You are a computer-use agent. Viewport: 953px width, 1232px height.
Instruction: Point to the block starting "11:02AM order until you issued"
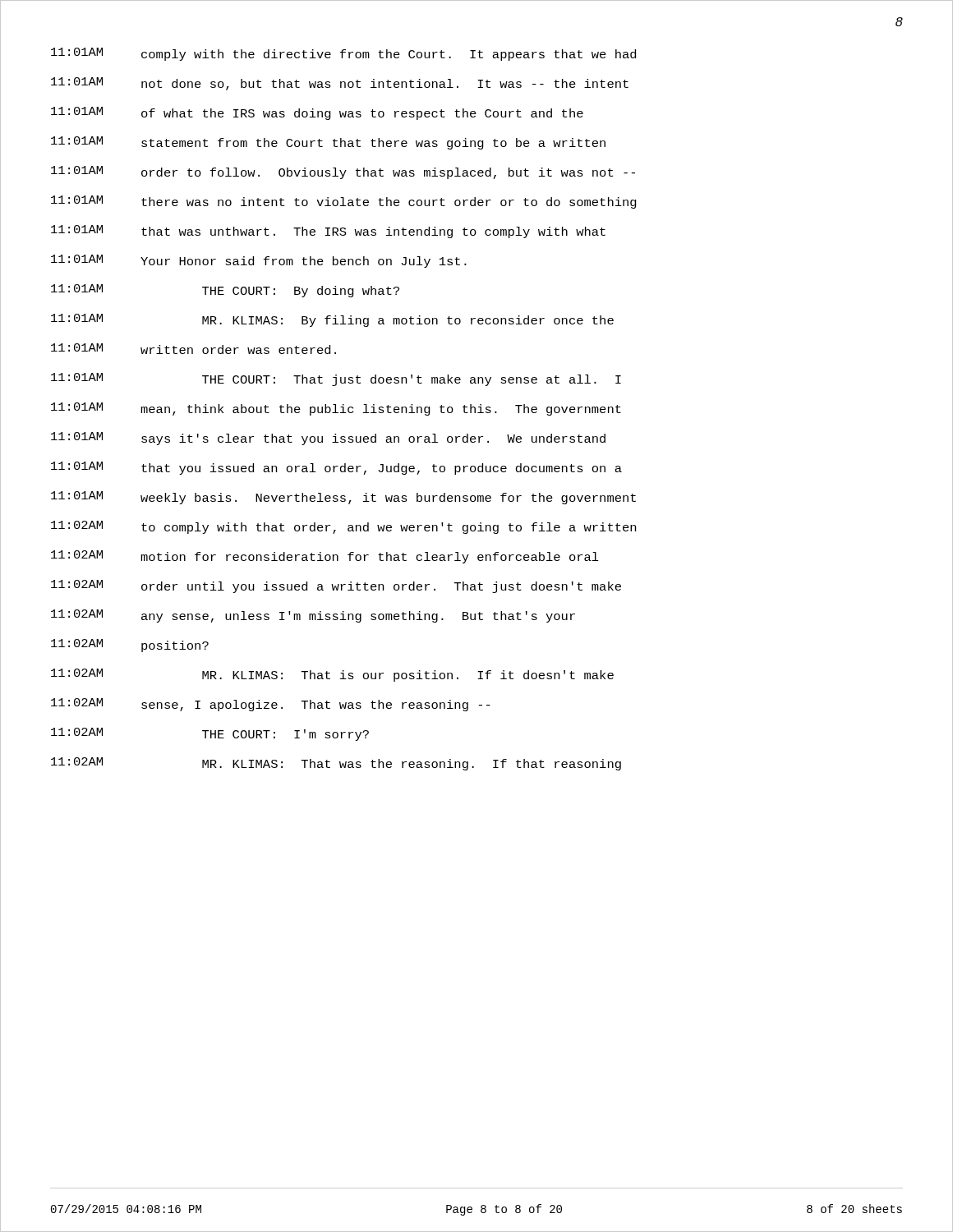476,586
